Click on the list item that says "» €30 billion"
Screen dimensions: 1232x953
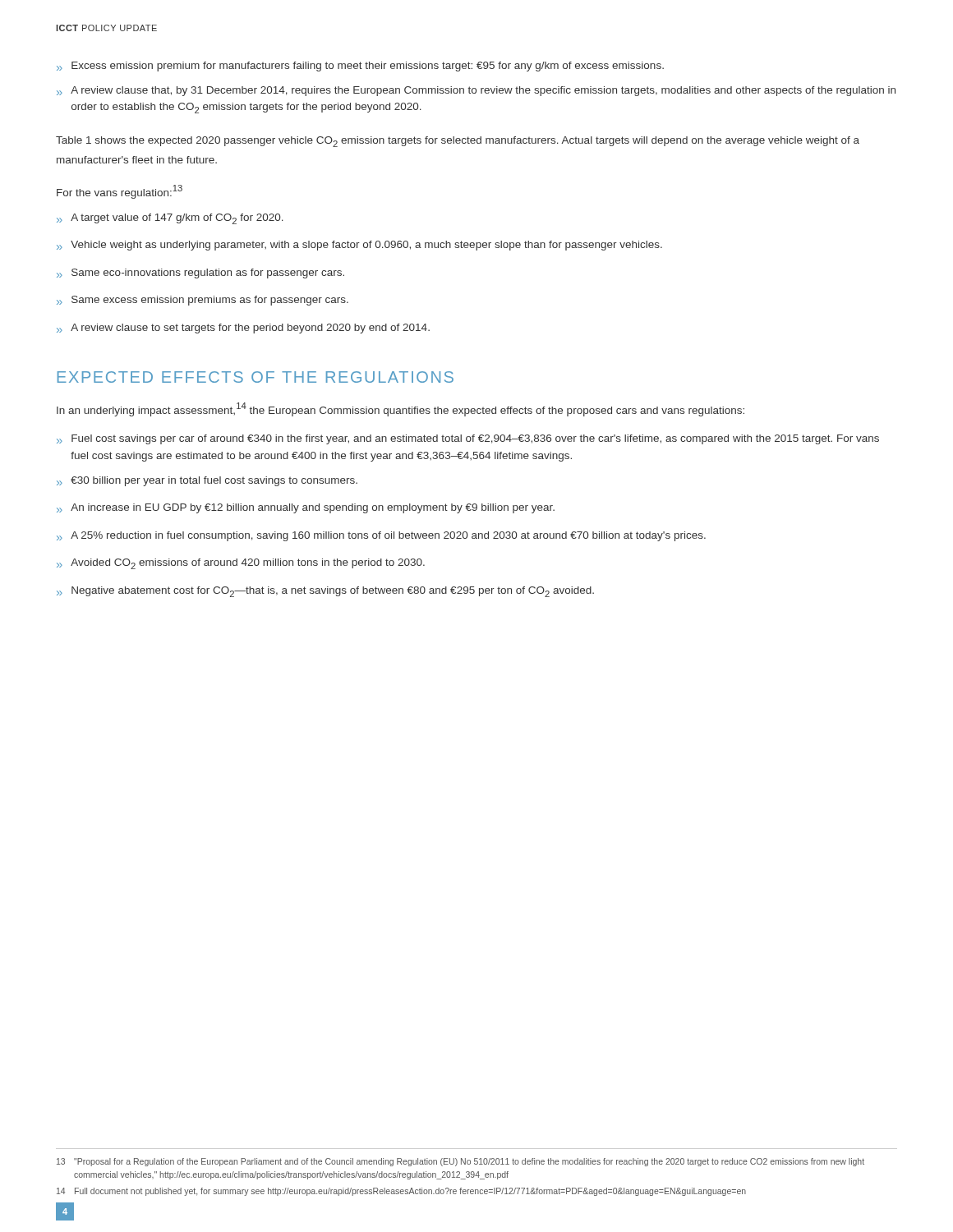click(x=207, y=481)
